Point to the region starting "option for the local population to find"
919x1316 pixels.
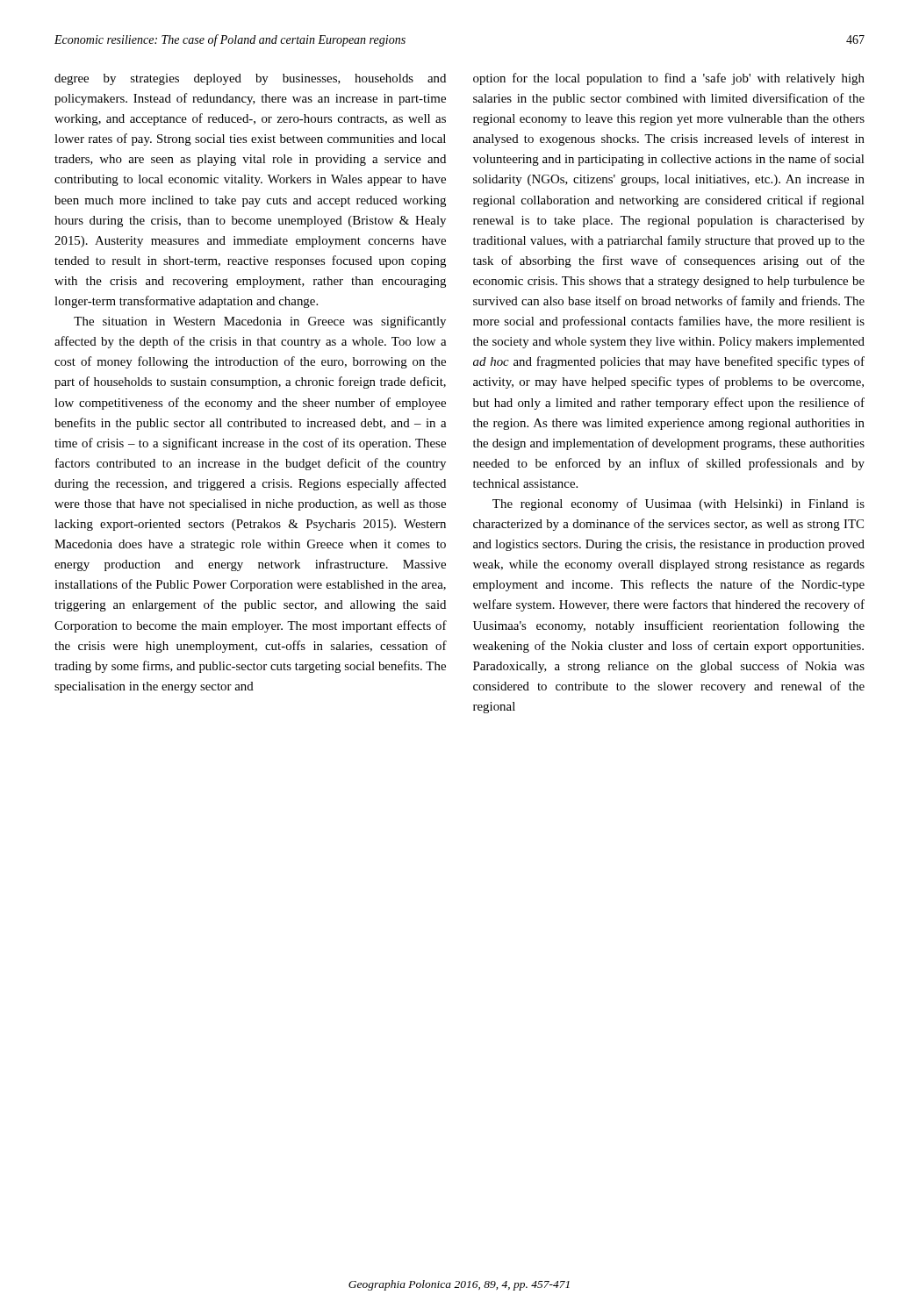(669, 393)
